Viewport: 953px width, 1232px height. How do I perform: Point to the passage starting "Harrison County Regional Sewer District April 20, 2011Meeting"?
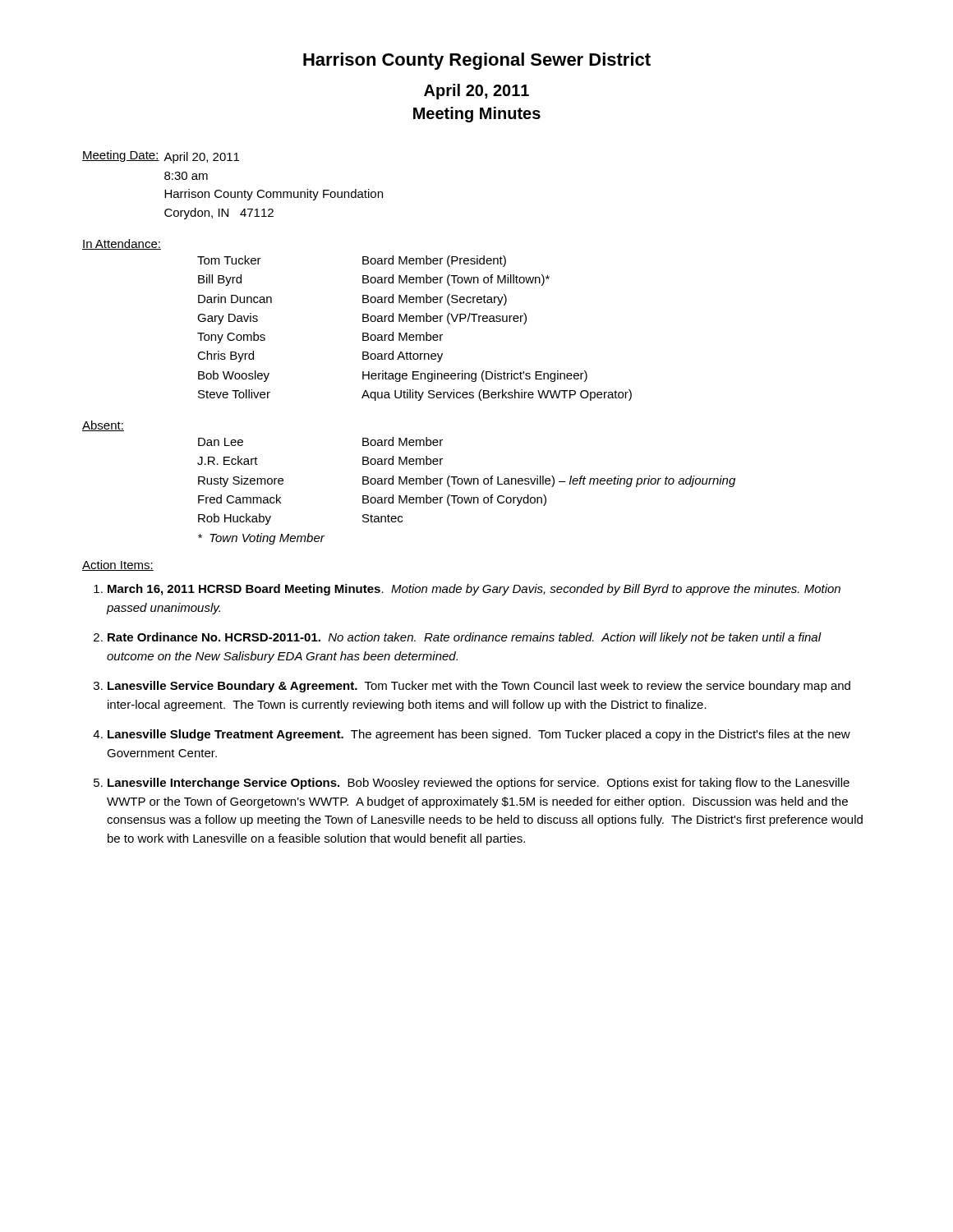click(476, 87)
